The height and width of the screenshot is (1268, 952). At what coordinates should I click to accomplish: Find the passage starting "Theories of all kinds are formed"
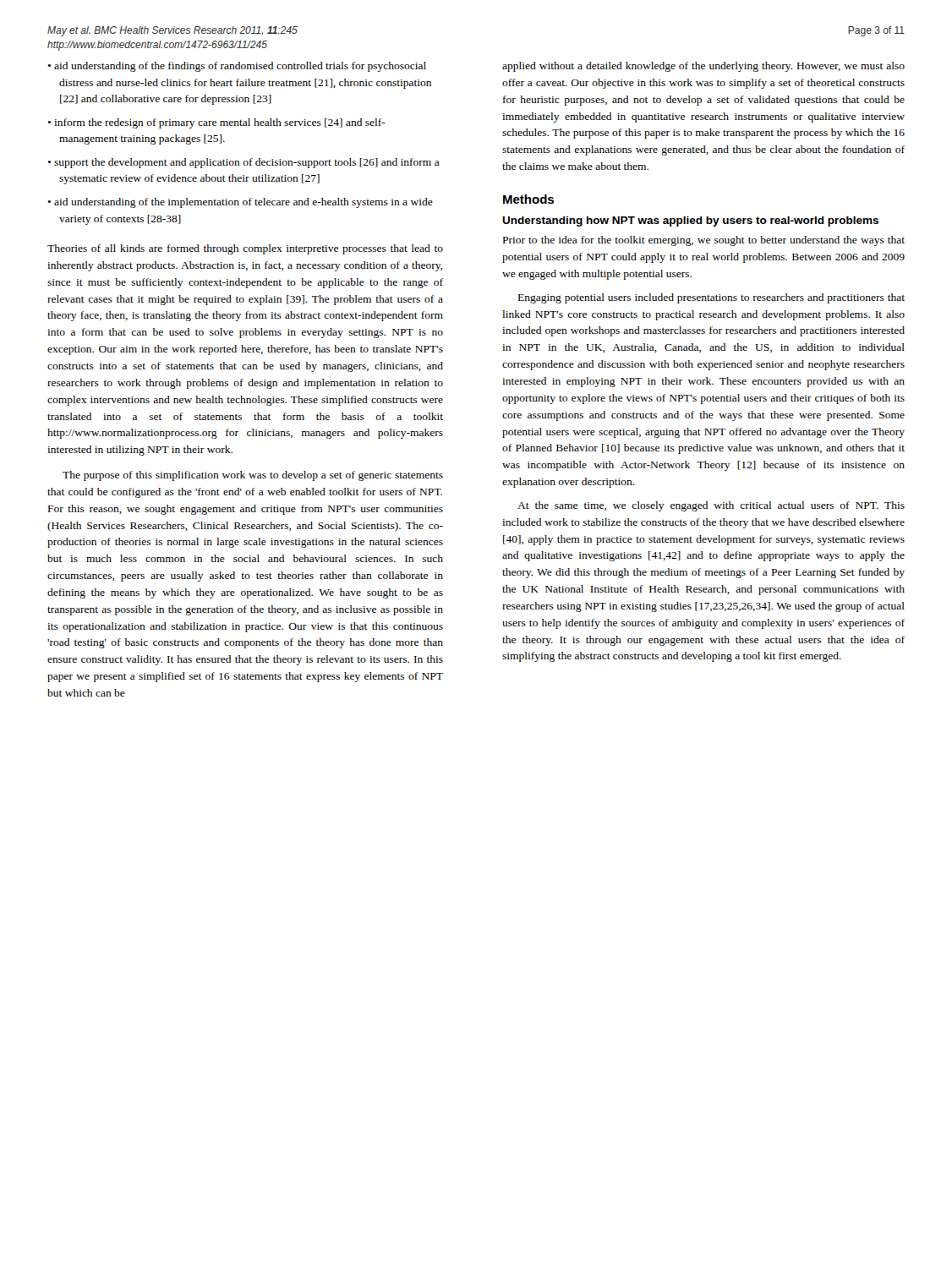coord(245,349)
